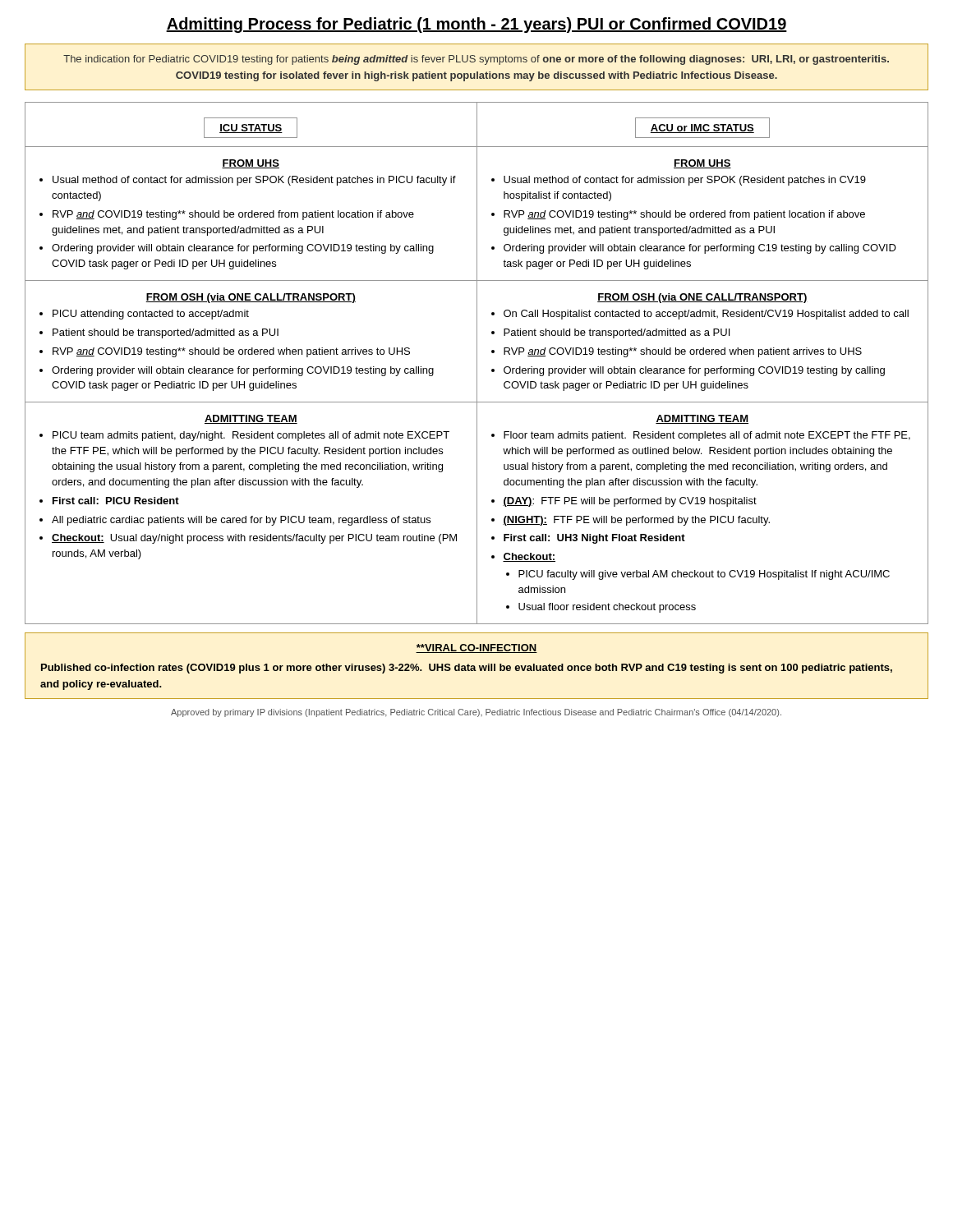
Task: Find the list item containing "Checkout: PICU faculty"
Action: point(710,583)
